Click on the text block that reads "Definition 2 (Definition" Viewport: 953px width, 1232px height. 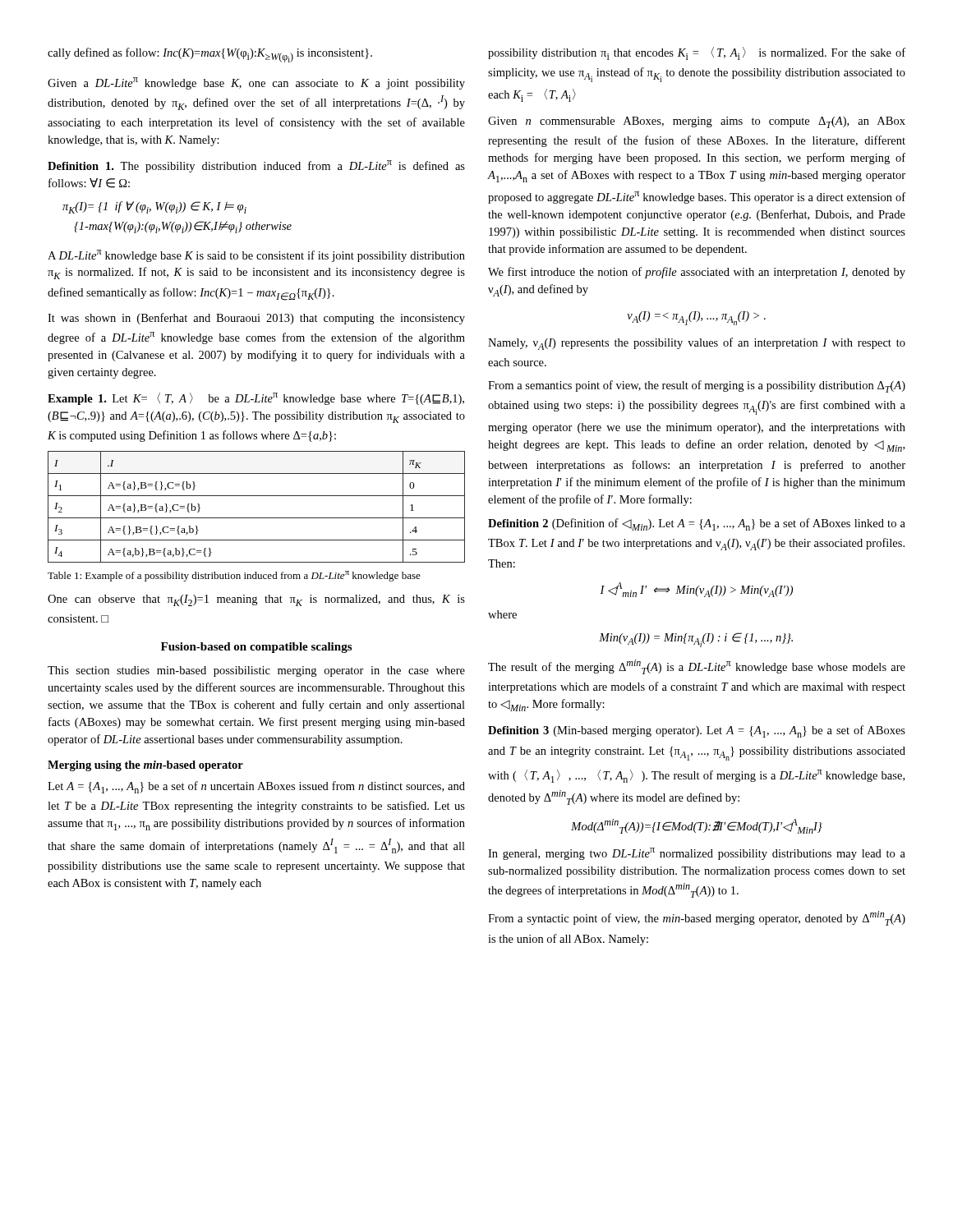[x=697, y=543]
